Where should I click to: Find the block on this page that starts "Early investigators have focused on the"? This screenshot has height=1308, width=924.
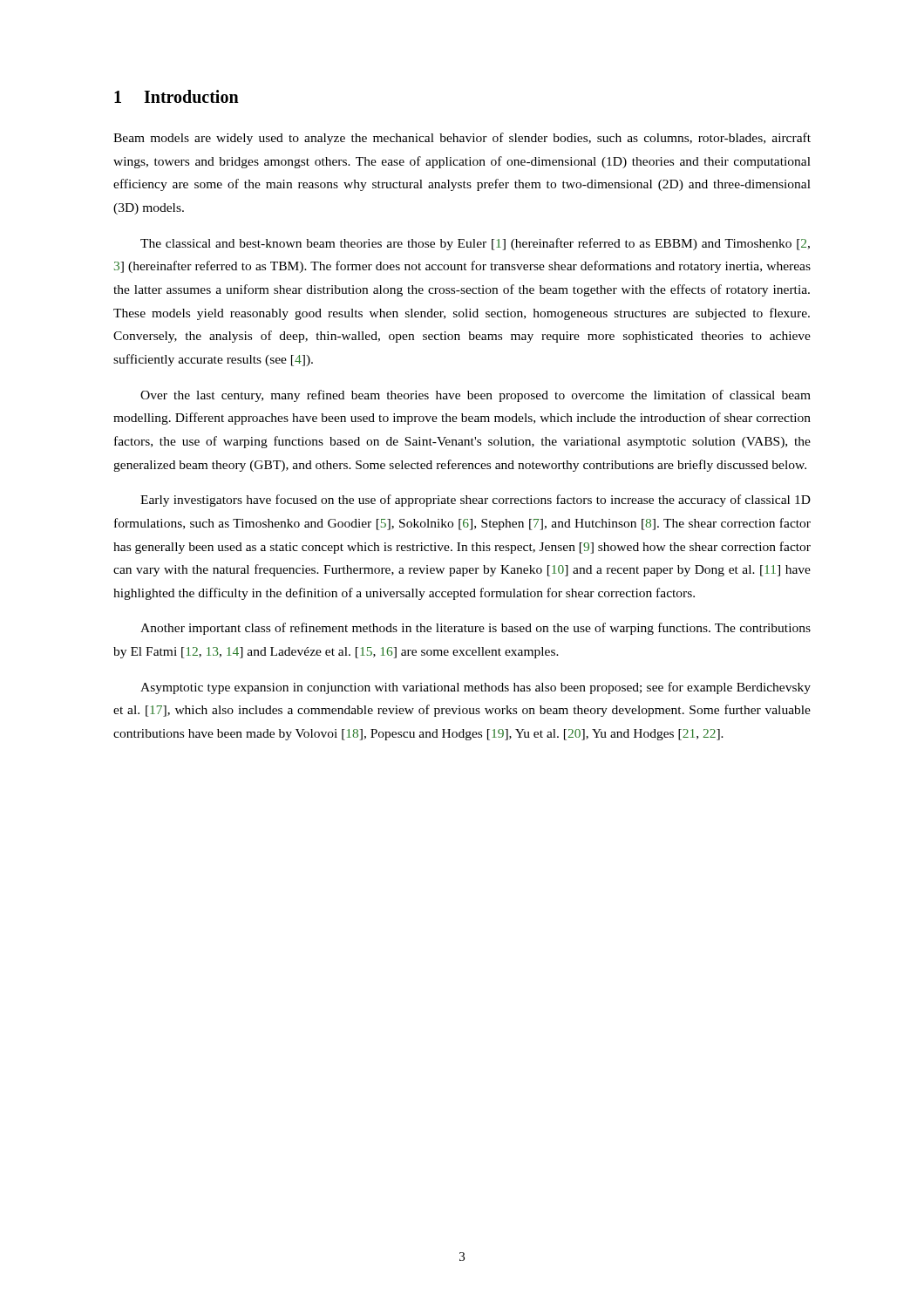click(462, 546)
